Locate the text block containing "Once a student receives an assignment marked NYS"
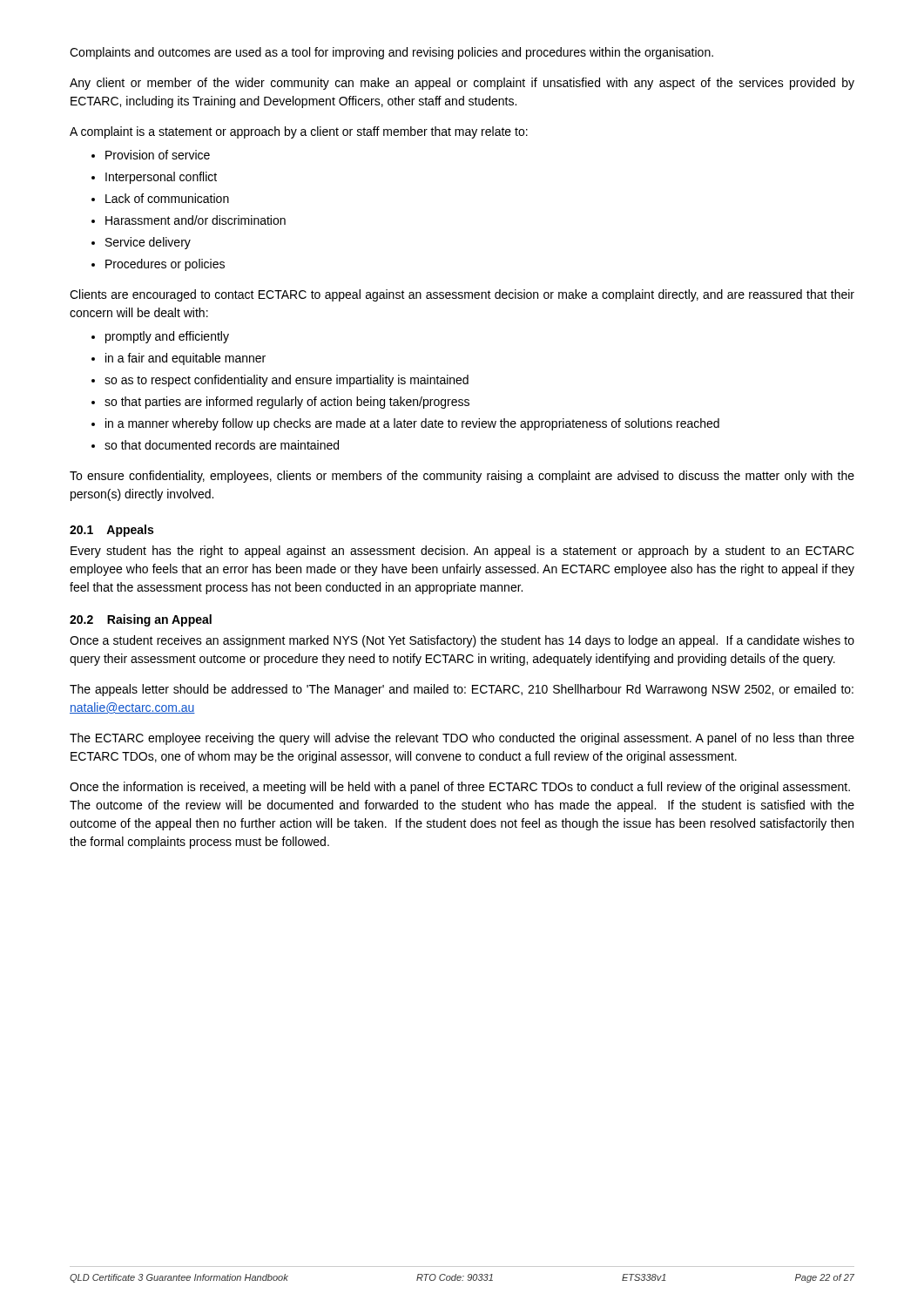The width and height of the screenshot is (924, 1307). click(462, 650)
